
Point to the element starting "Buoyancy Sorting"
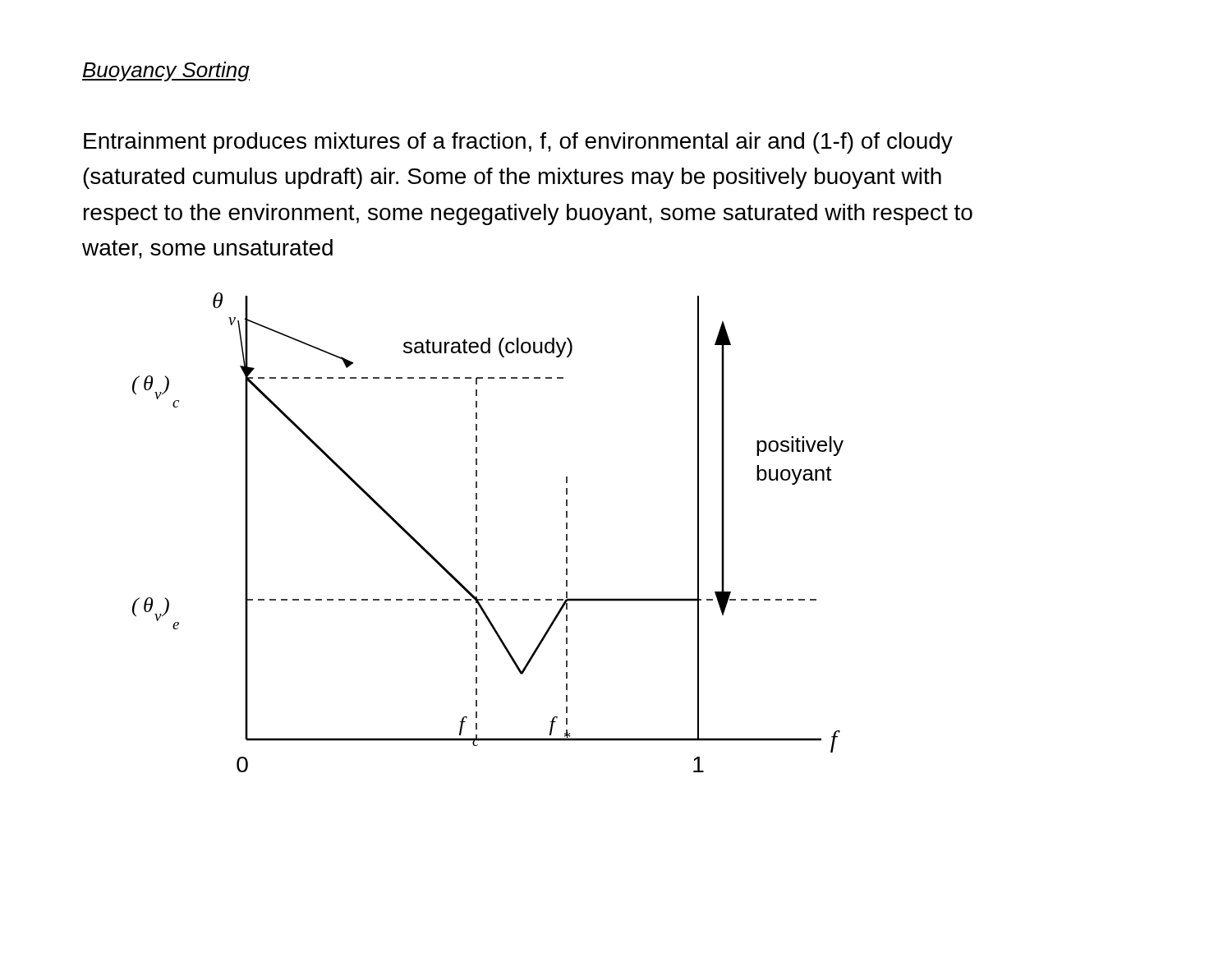click(x=166, y=70)
